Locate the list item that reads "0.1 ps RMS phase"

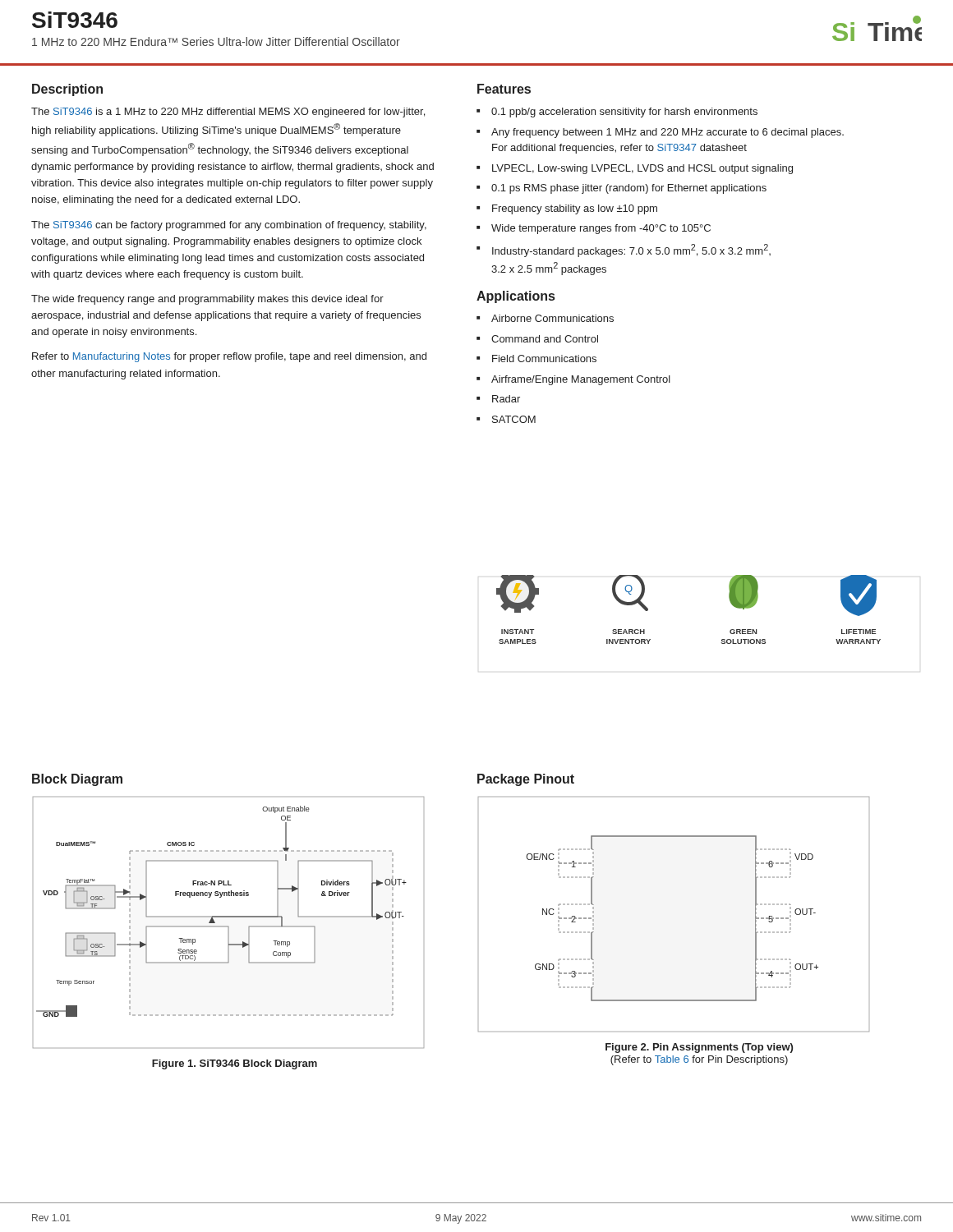coord(629,188)
